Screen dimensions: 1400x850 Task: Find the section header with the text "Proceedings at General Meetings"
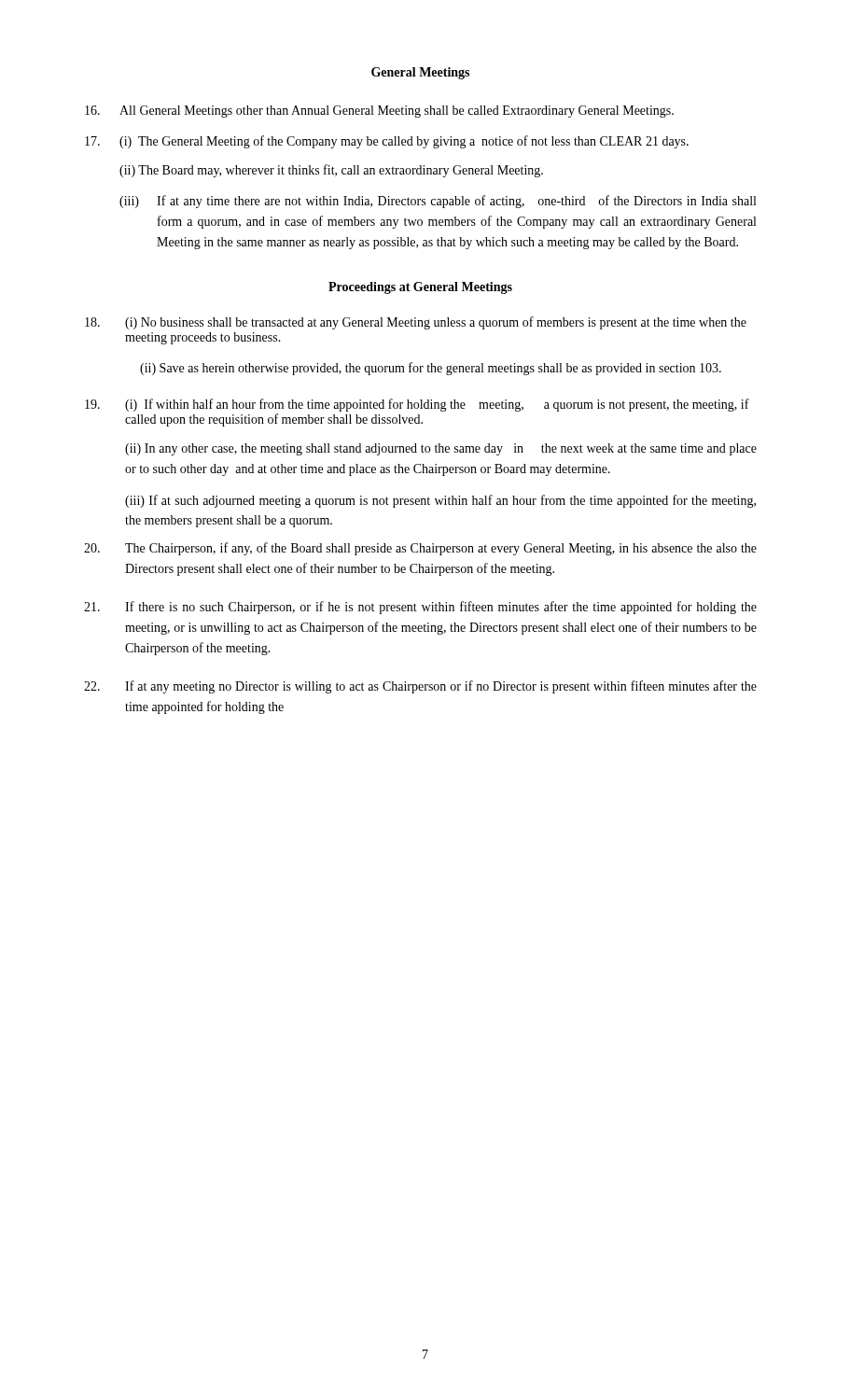(420, 287)
